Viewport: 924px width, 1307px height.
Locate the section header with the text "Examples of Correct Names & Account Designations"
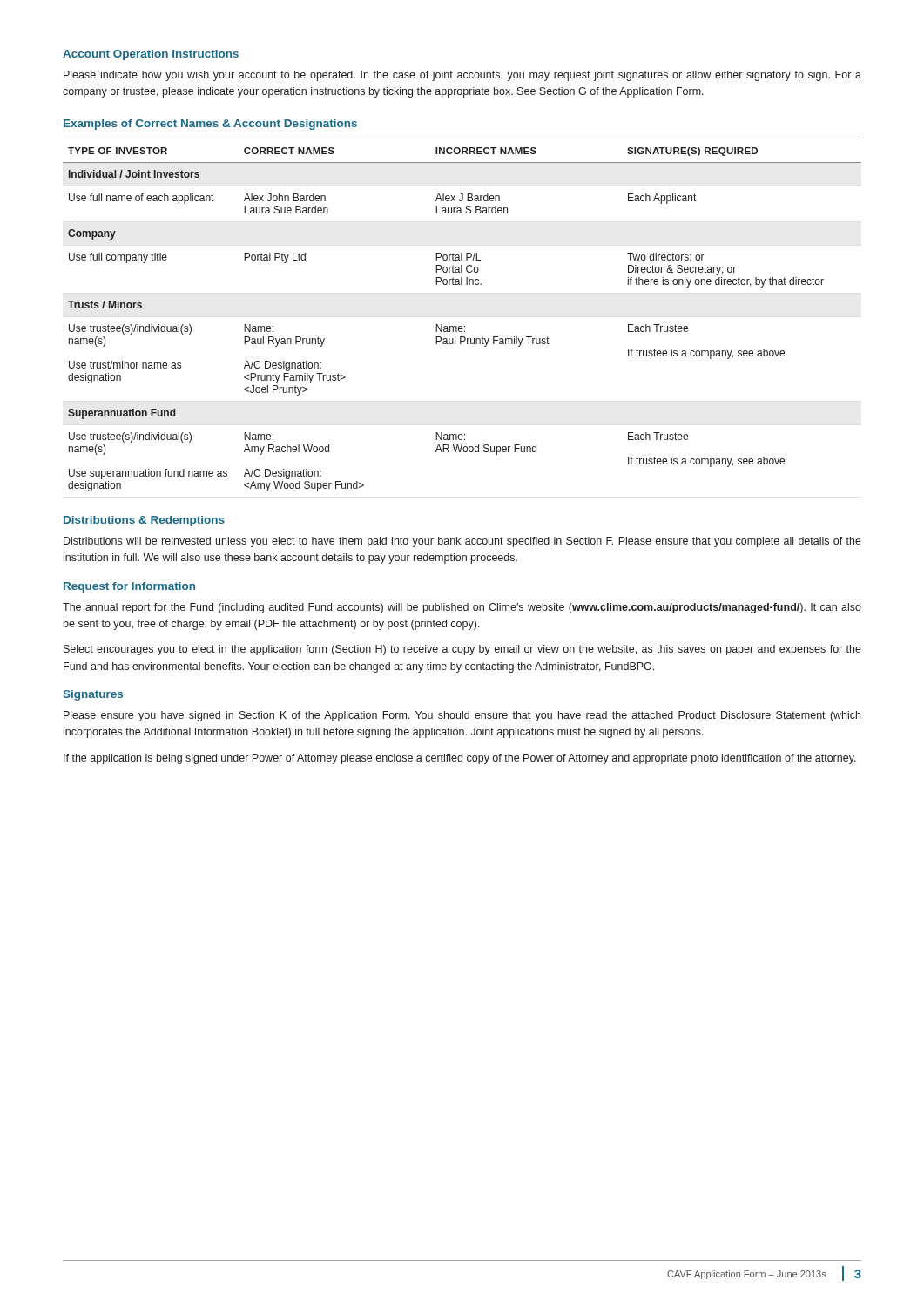click(x=210, y=123)
